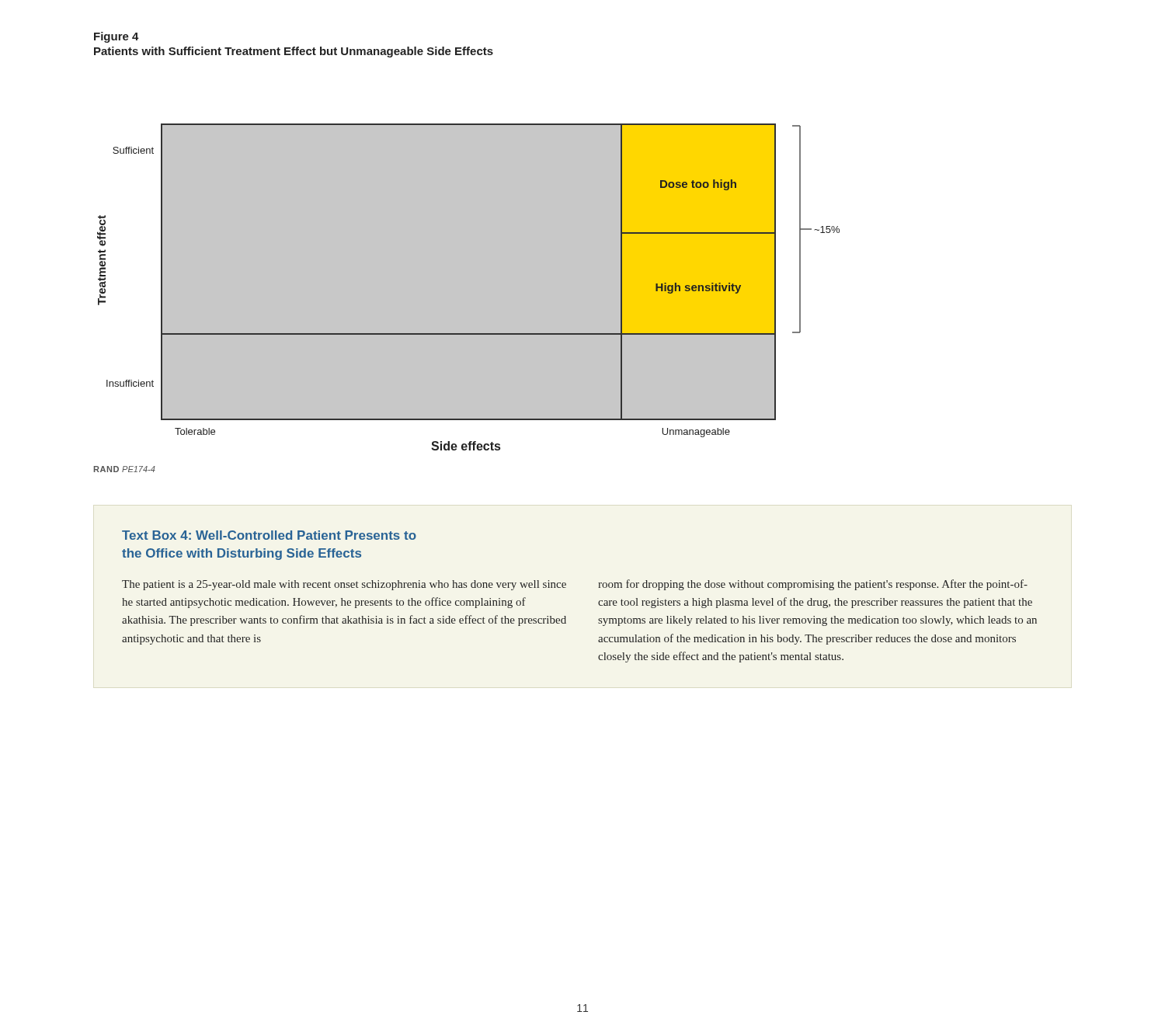Locate the element starting "The patient is a 25-year-old male"
This screenshot has width=1165, height=1036.
coord(344,611)
